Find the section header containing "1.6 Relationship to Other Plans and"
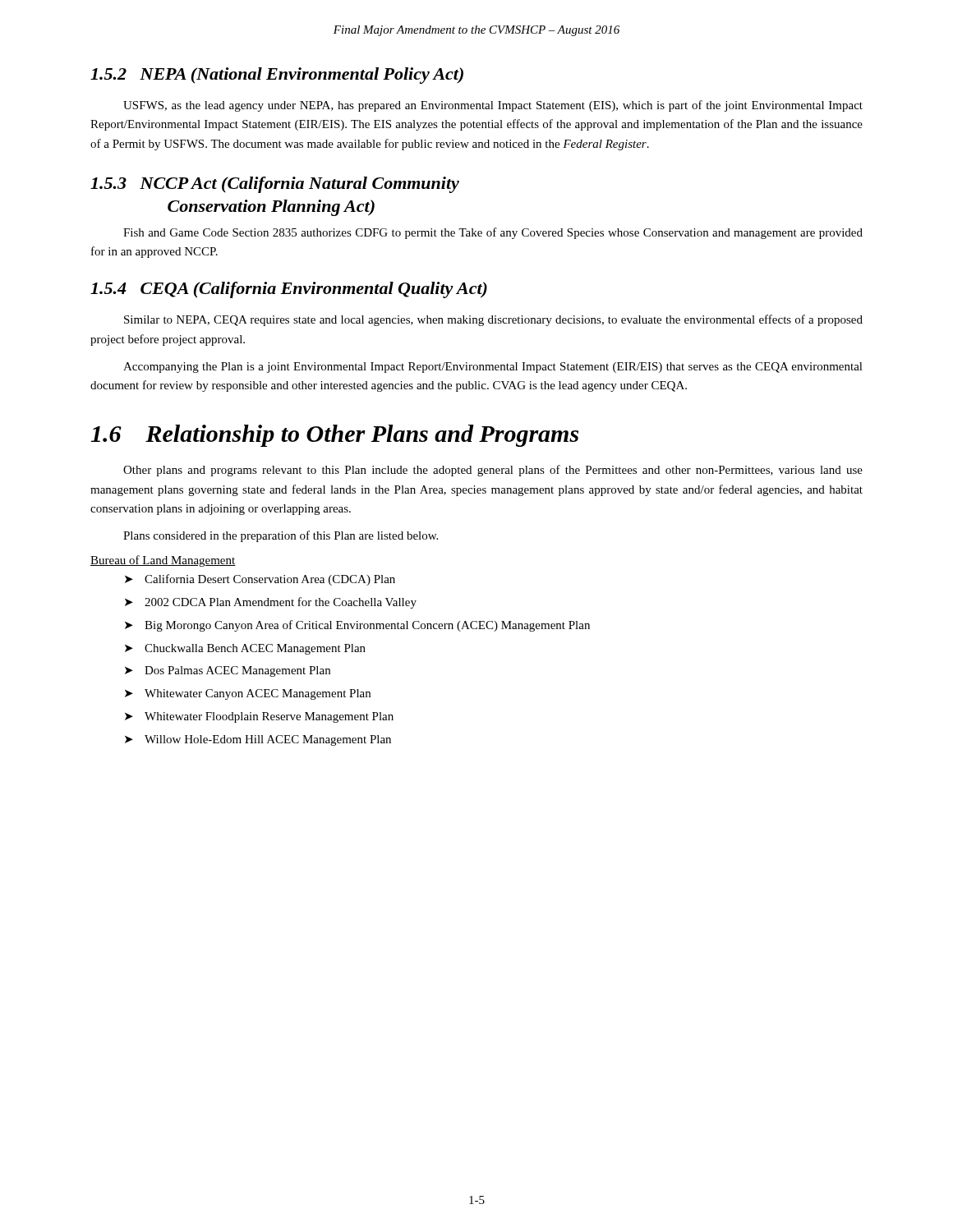Viewport: 953px width, 1232px height. pyautogui.click(x=335, y=434)
